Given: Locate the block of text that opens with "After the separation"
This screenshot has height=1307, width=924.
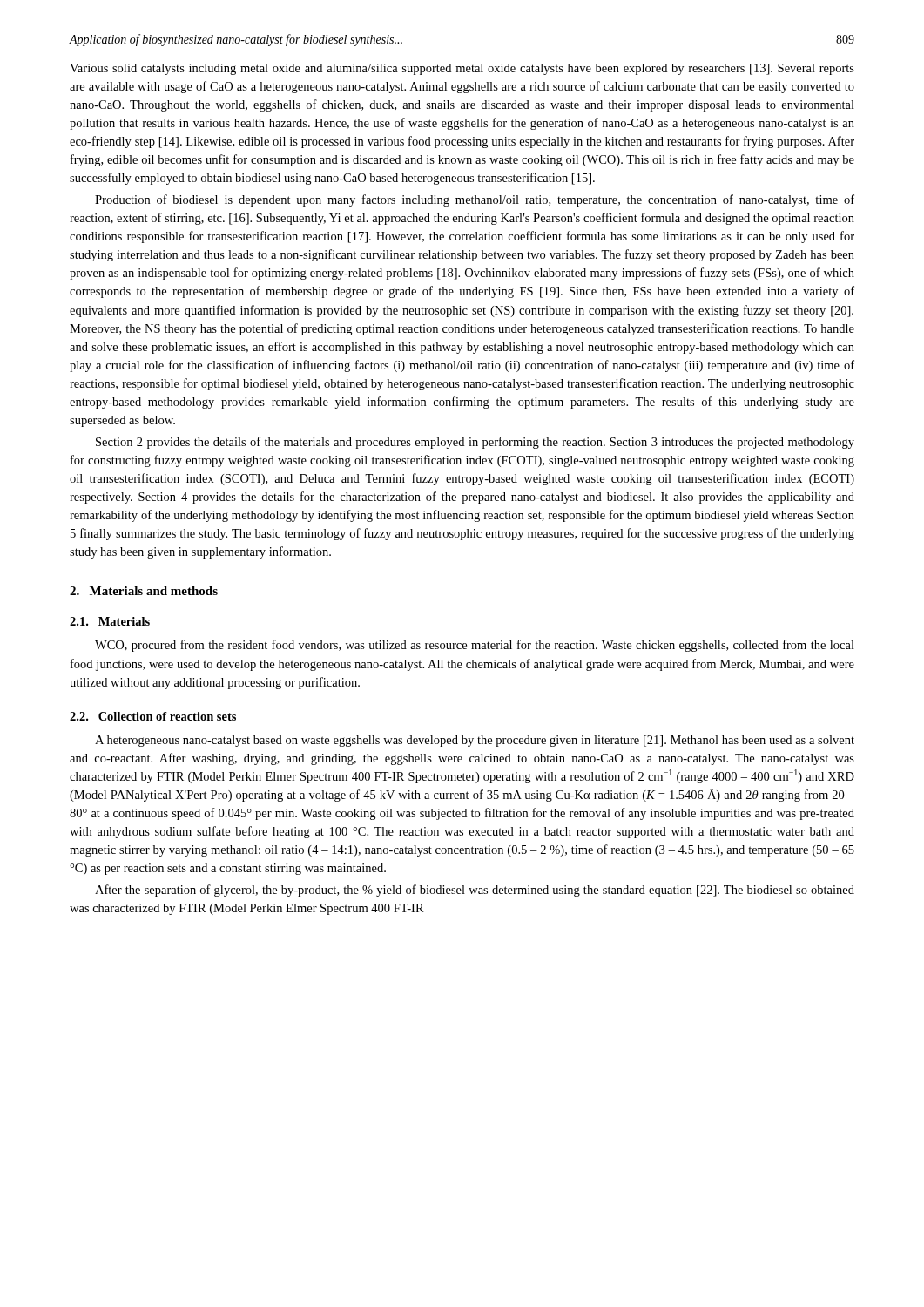Looking at the screenshot, I should pos(462,899).
